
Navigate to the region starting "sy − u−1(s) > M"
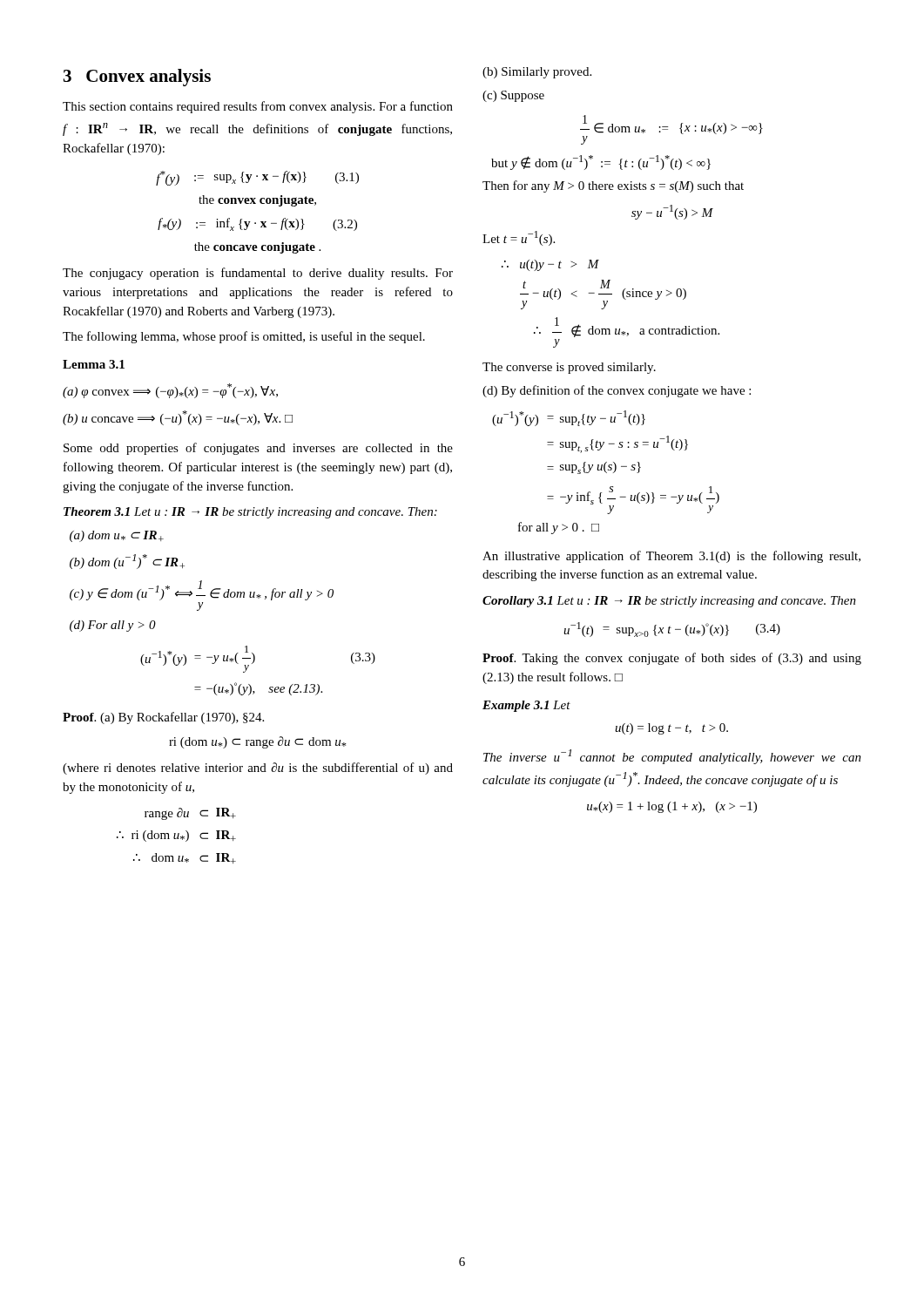pos(672,210)
